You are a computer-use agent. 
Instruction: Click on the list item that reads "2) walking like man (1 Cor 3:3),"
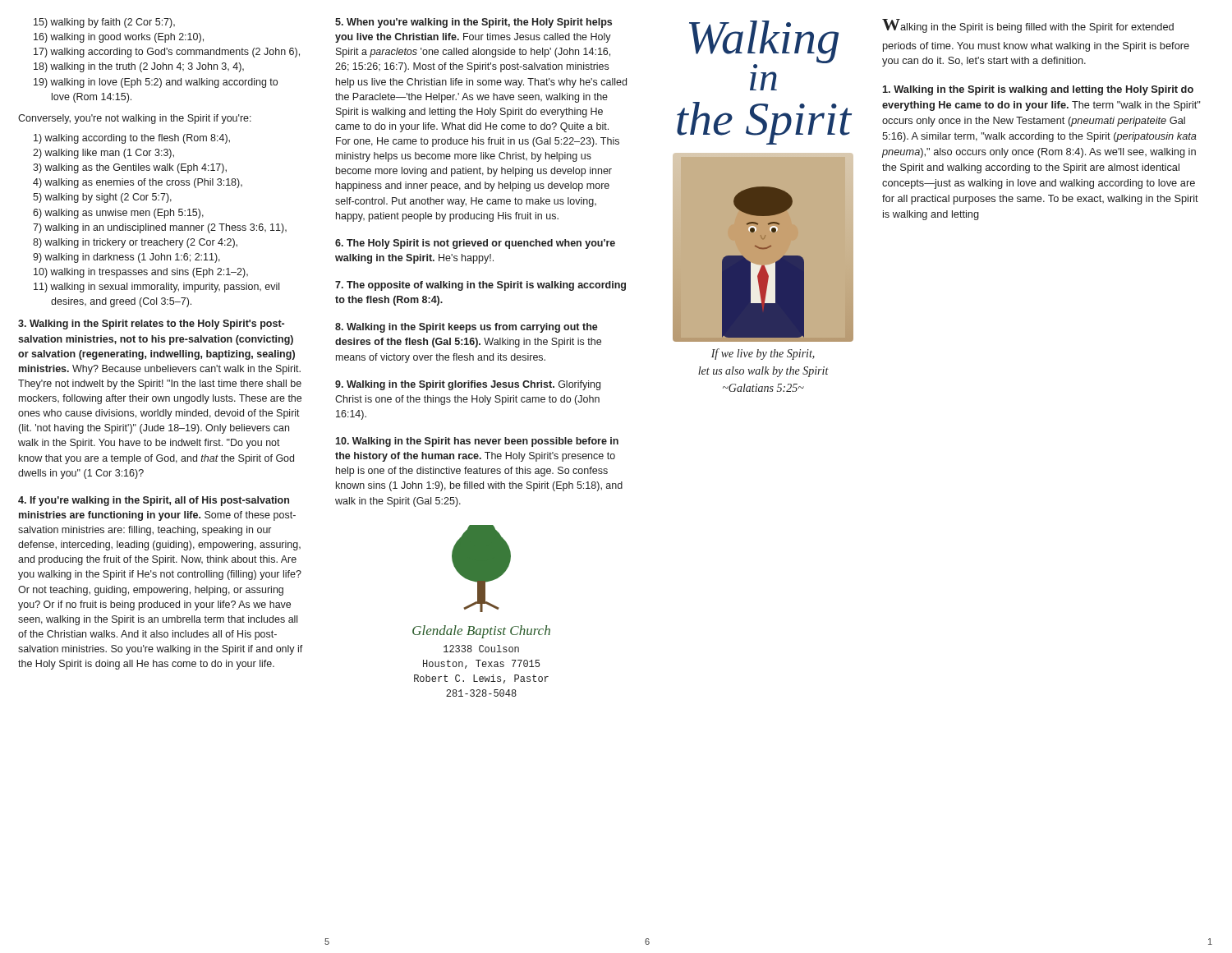104,153
